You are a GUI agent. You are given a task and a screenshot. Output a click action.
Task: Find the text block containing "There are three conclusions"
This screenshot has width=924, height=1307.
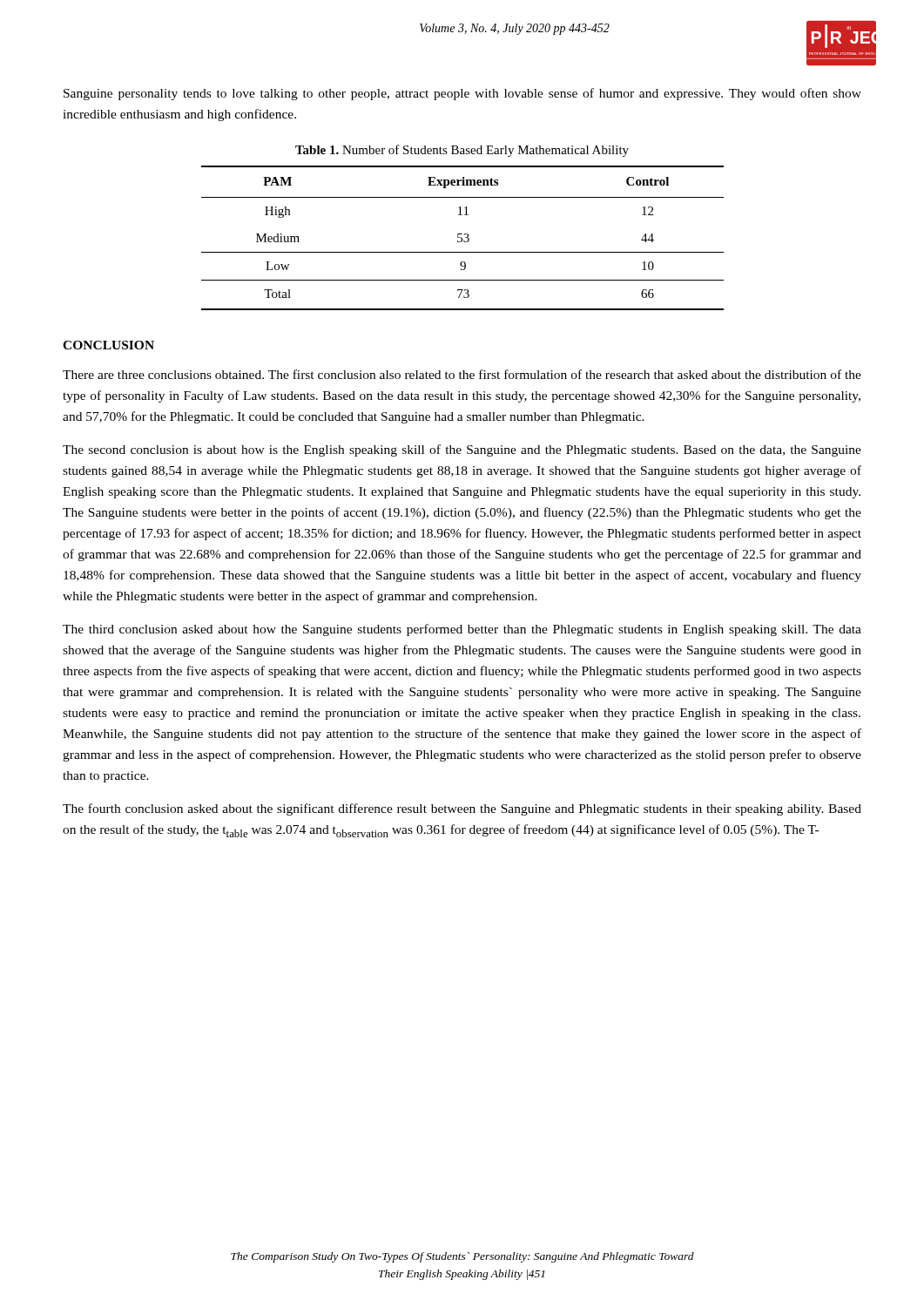click(462, 395)
